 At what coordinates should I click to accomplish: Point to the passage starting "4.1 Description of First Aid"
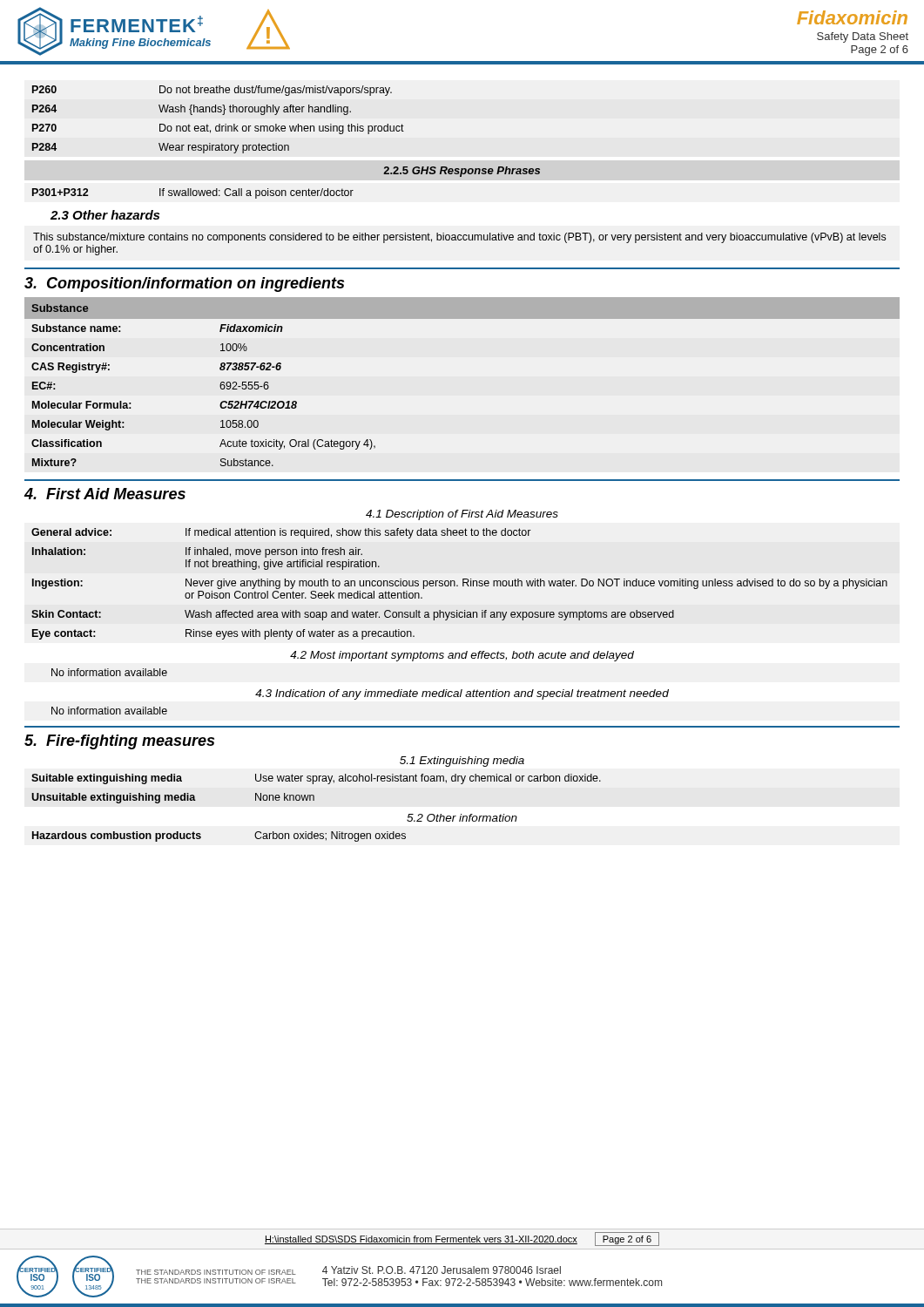[462, 514]
